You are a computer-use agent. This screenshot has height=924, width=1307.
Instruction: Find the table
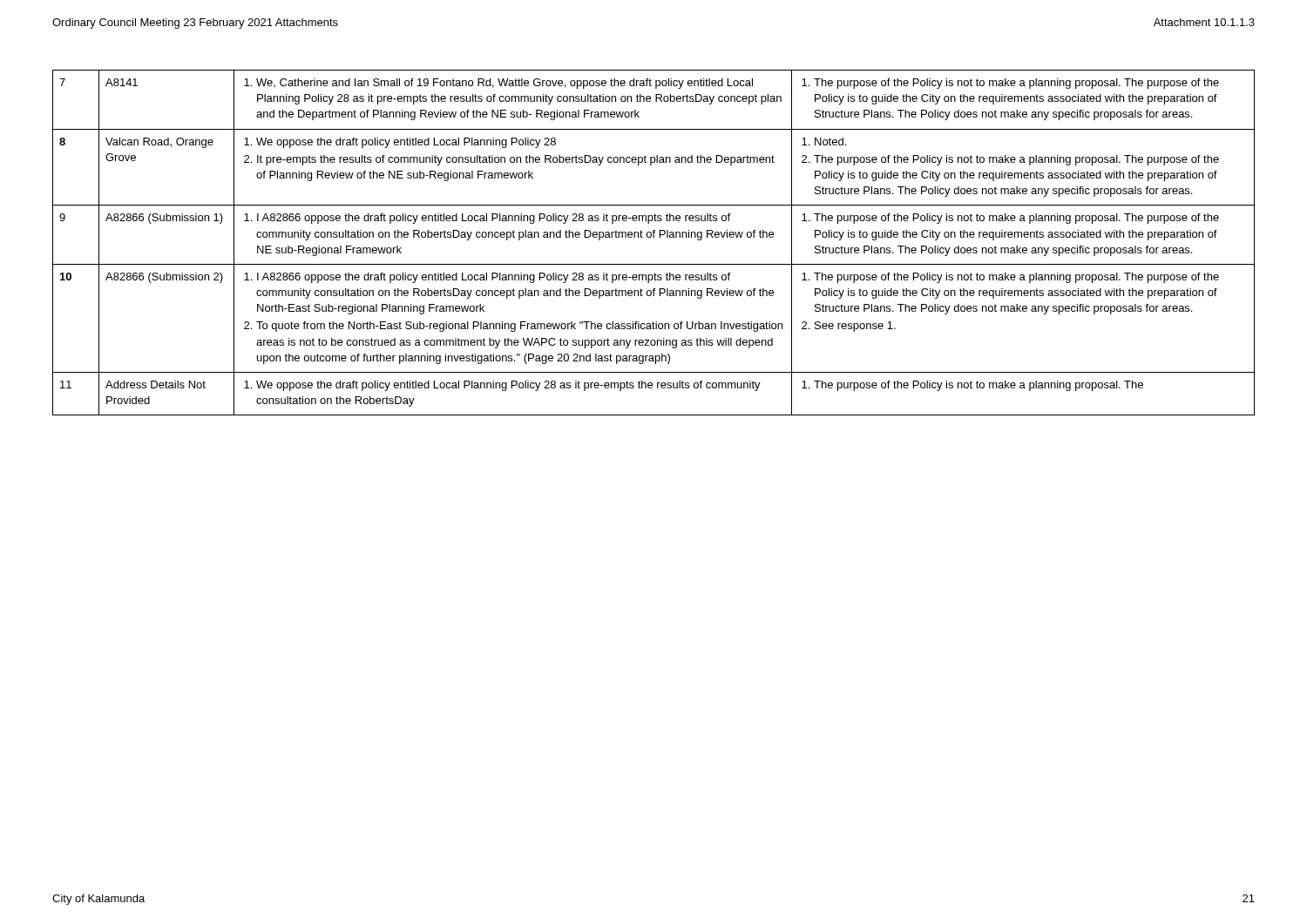(654, 243)
